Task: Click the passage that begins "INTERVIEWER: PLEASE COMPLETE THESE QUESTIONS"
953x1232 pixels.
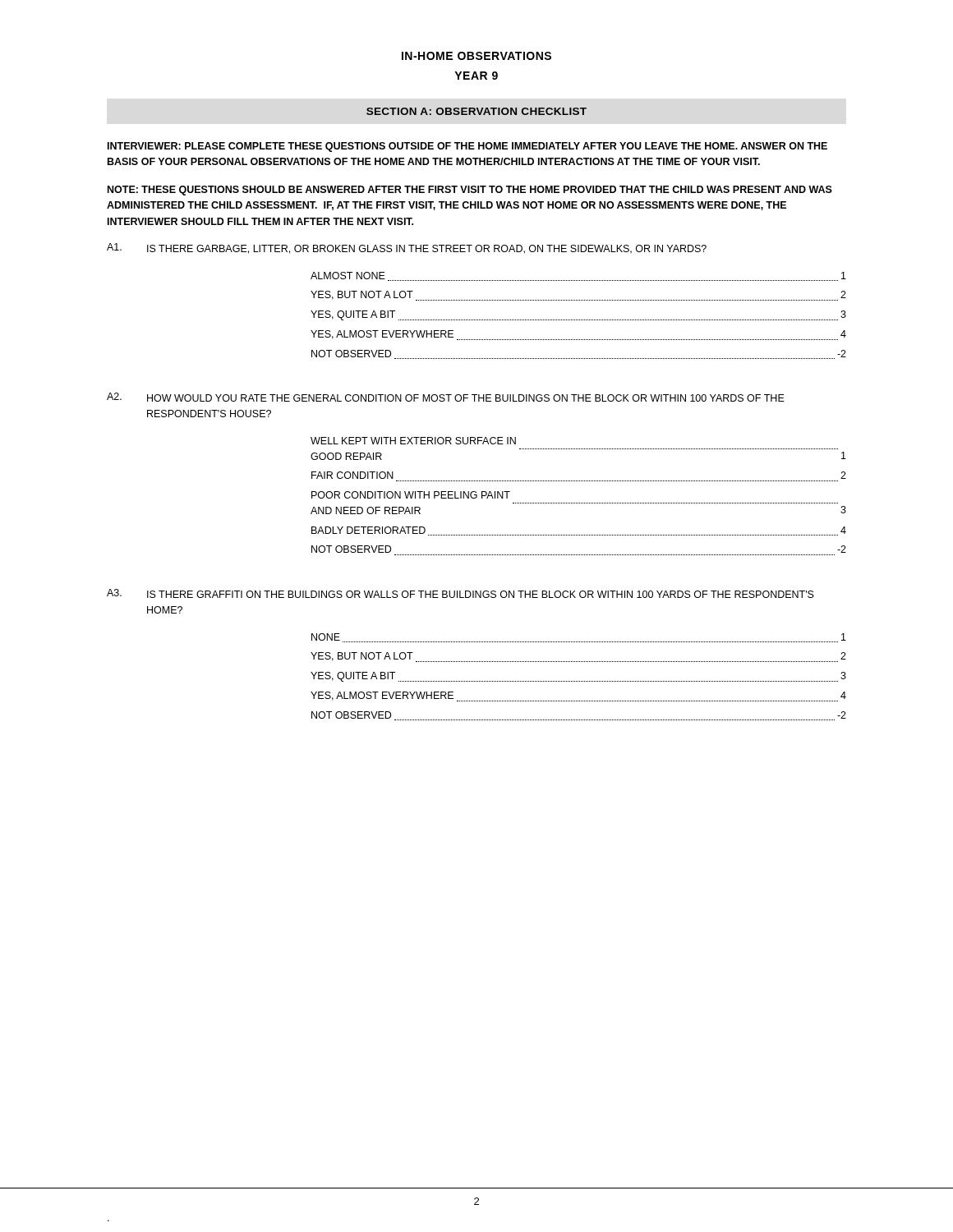Action: coord(467,154)
